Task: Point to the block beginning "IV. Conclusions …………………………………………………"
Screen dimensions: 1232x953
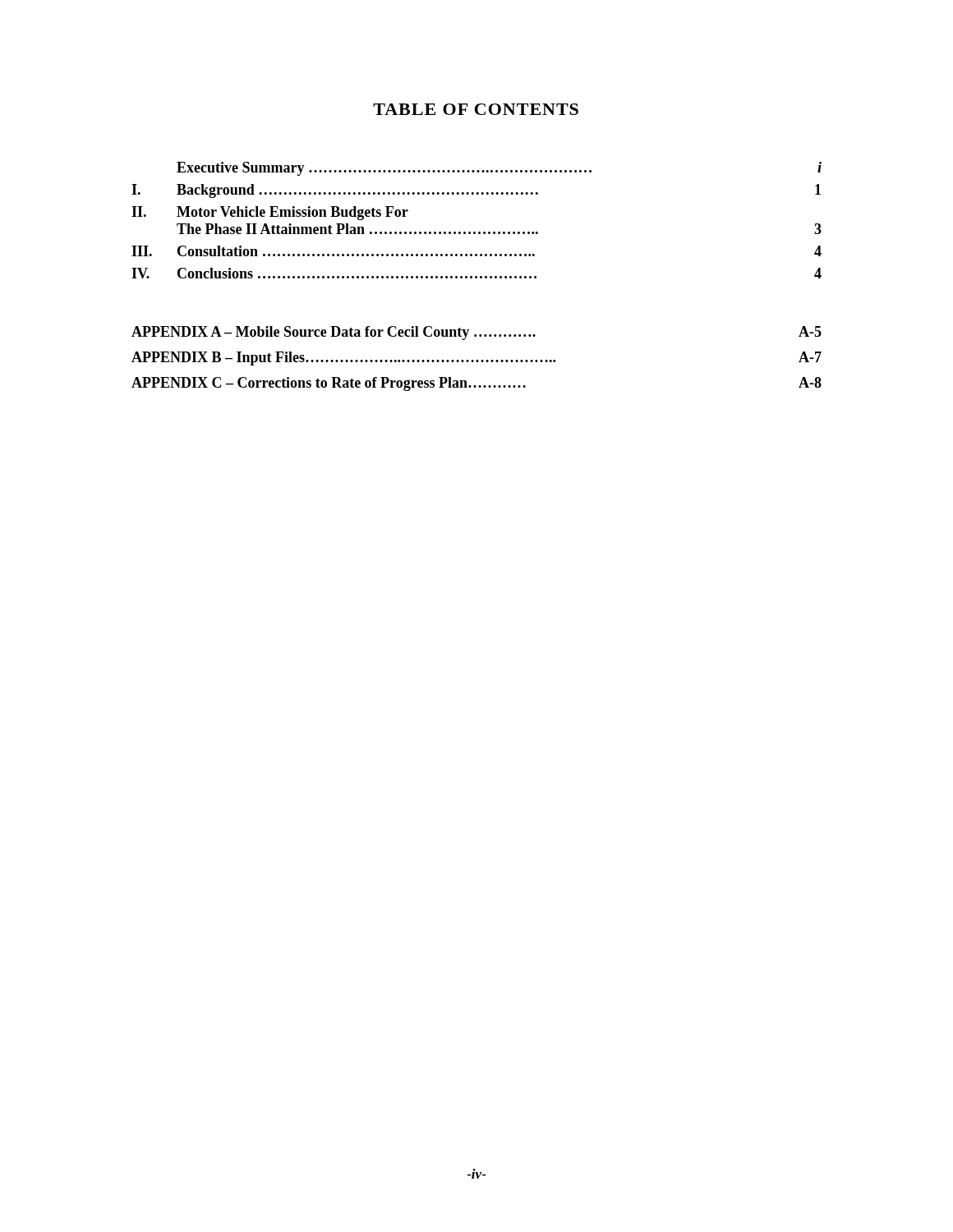Action: [x=476, y=274]
